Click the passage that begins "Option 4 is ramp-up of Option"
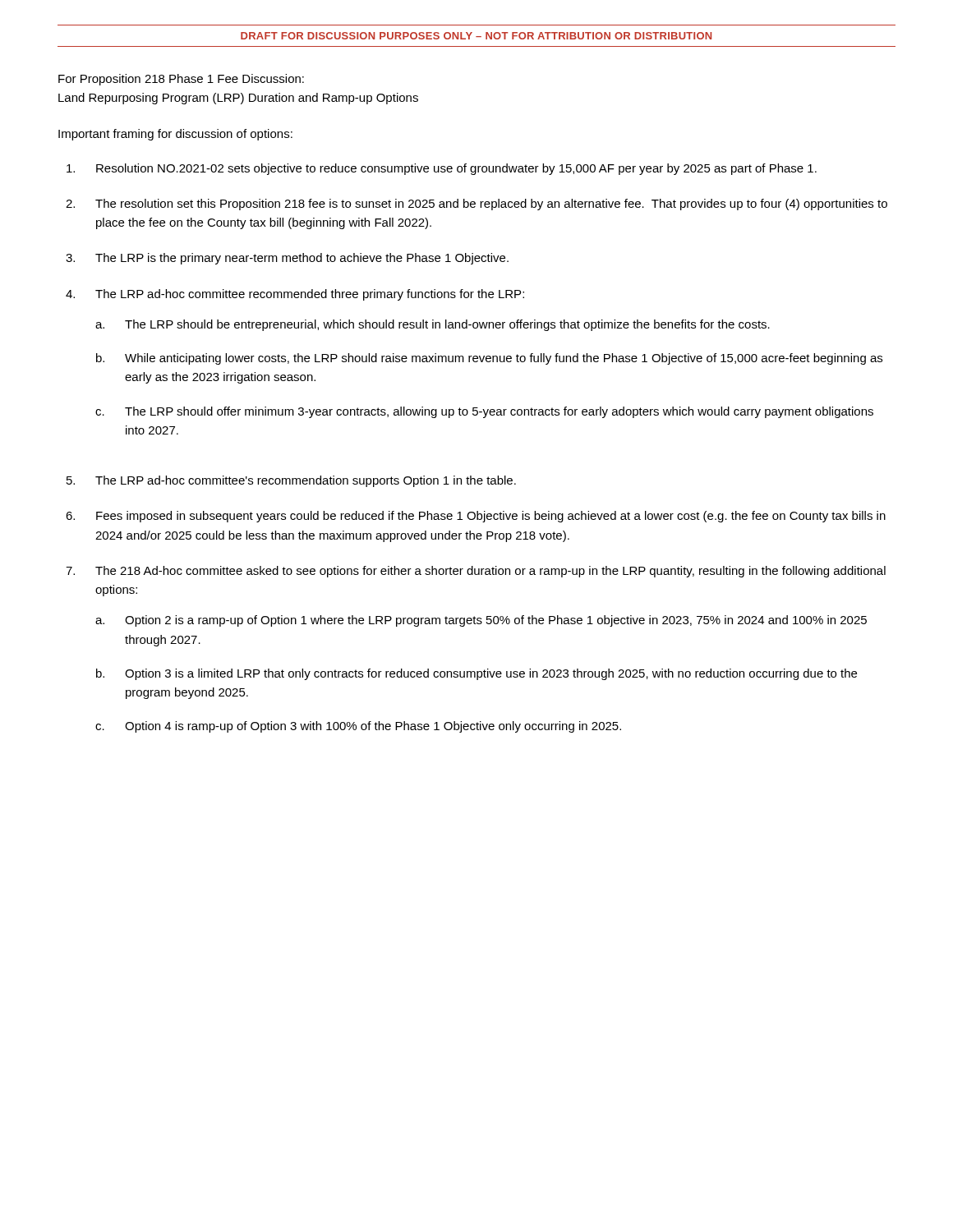Viewport: 953px width, 1232px height. (374, 726)
